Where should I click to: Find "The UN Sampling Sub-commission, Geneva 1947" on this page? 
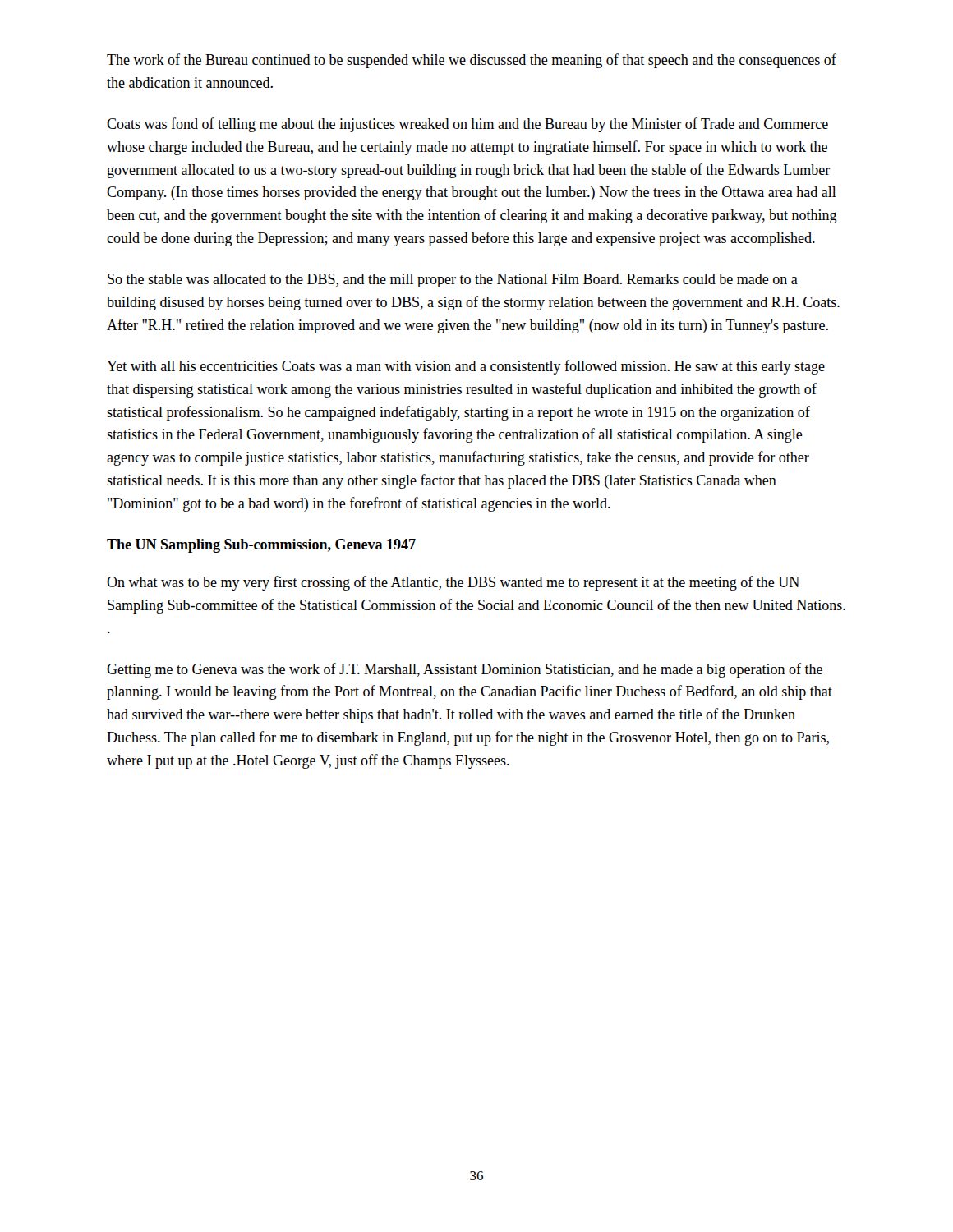(x=261, y=545)
